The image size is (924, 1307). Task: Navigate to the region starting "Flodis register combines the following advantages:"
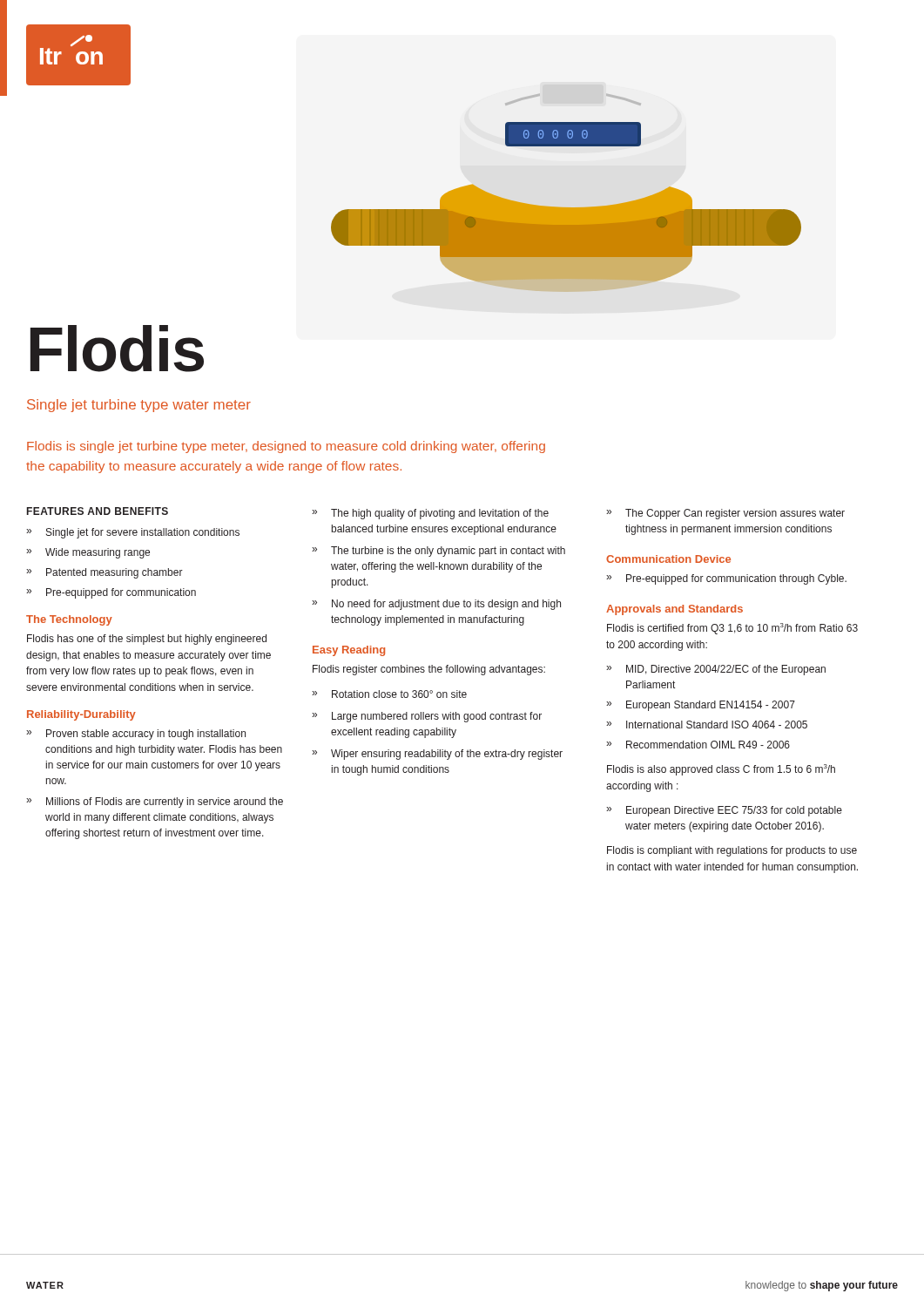442,669
